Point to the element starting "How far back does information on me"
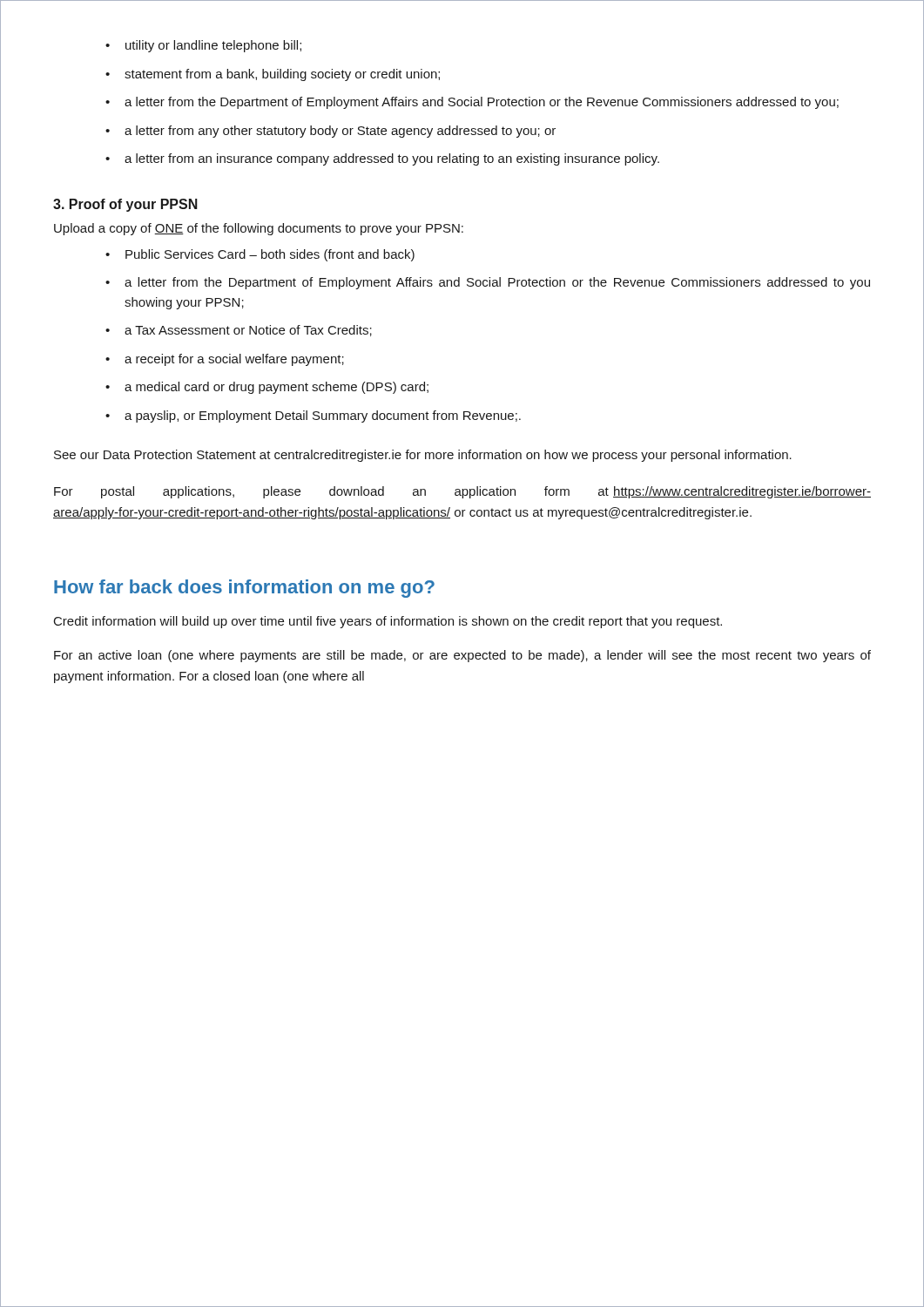 pyautogui.click(x=244, y=587)
